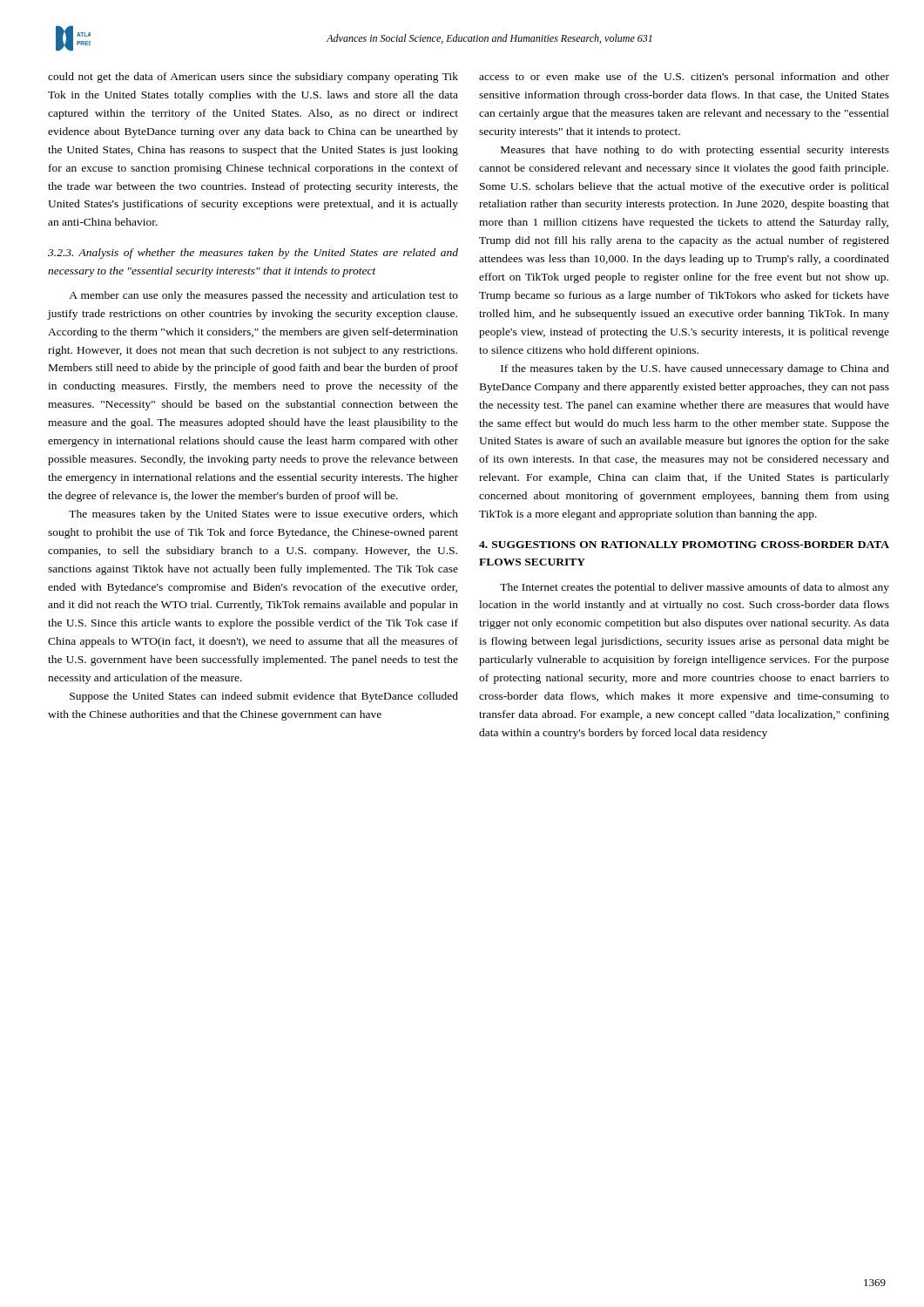Select the text block starting "Suppose the United States can"
Viewport: 924px width, 1307px height.
tap(253, 706)
